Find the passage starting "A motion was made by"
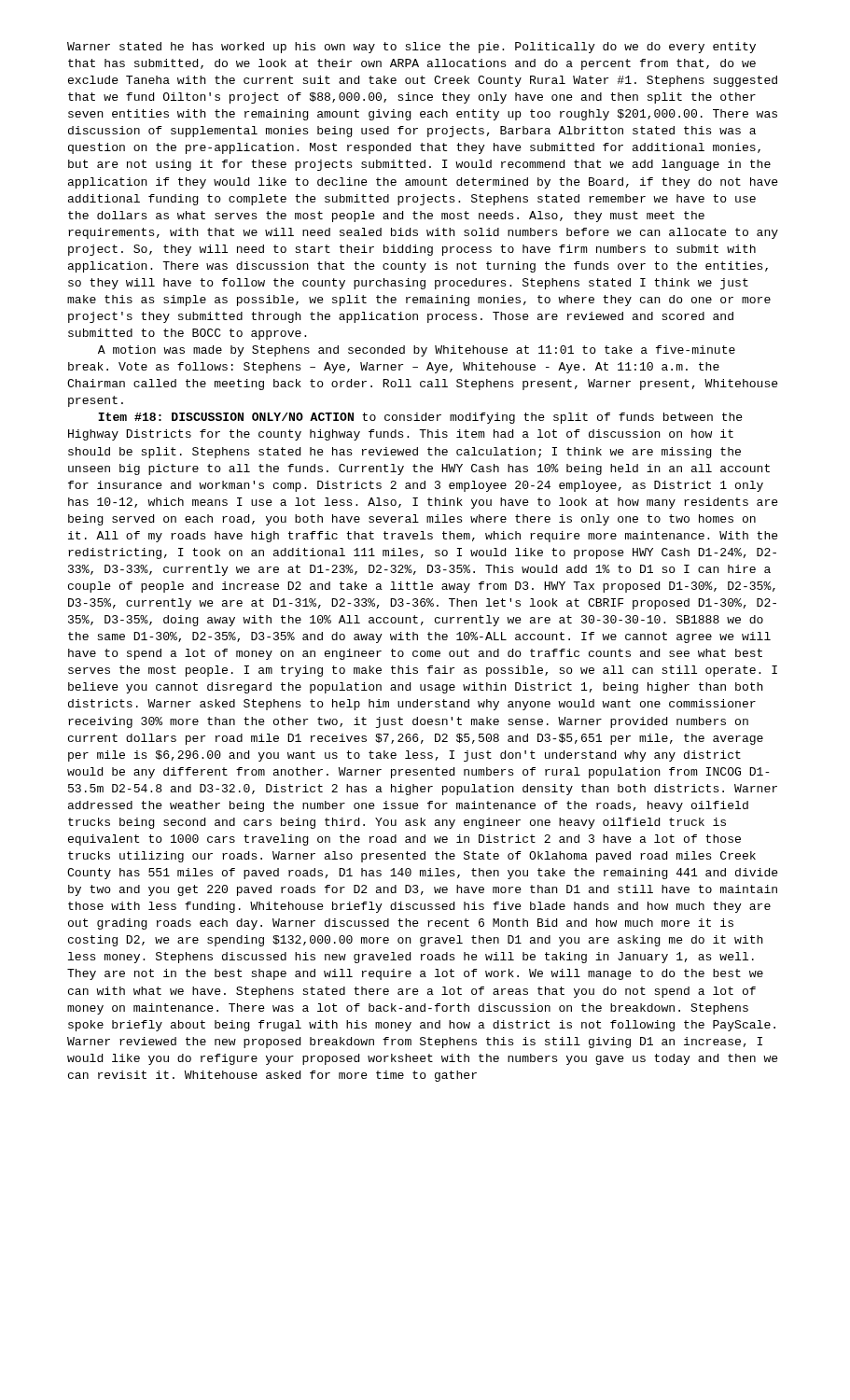The width and height of the screenshot is (850, 1400). 425,376
